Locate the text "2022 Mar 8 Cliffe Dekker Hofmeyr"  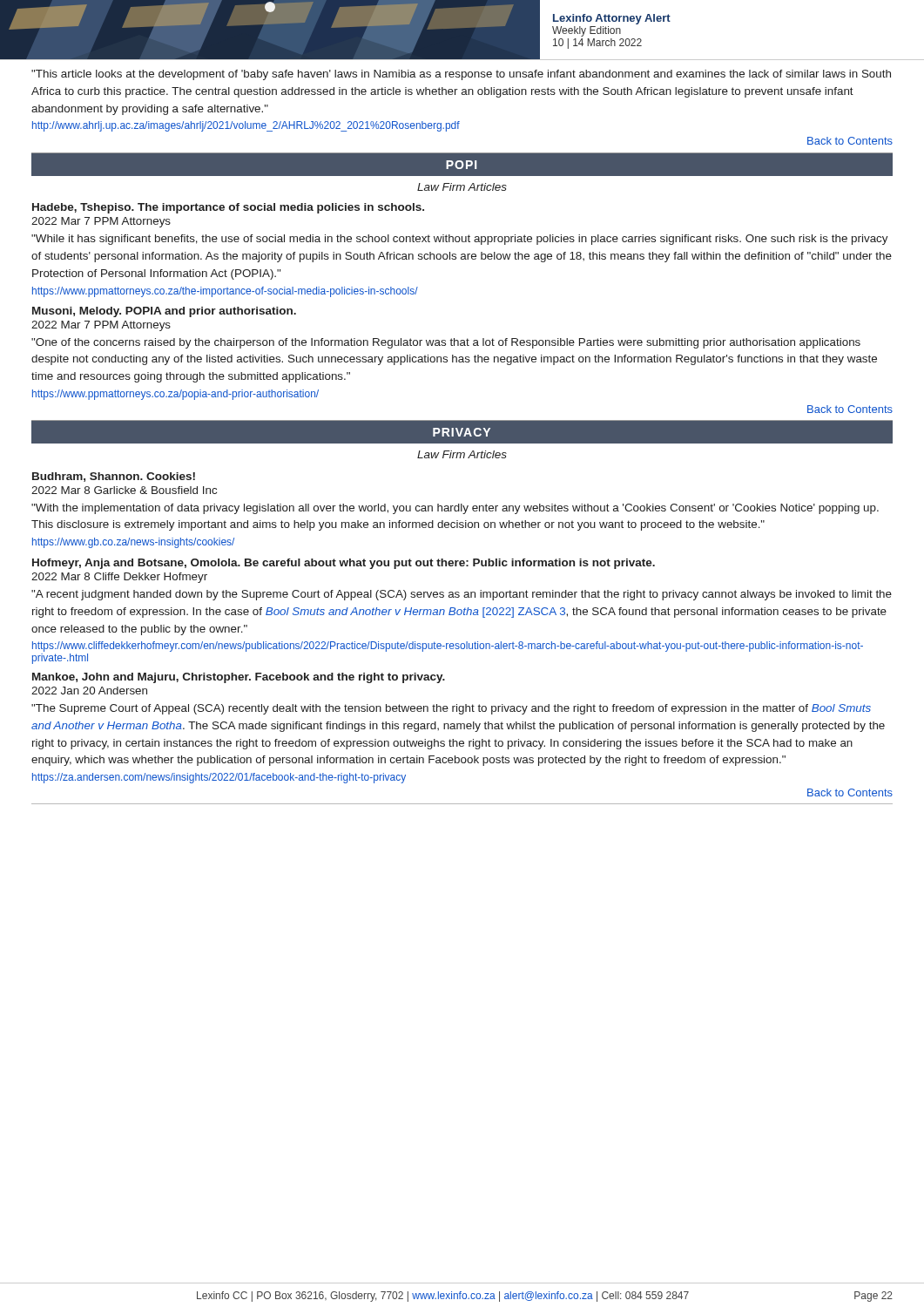(x=119, y=577)
